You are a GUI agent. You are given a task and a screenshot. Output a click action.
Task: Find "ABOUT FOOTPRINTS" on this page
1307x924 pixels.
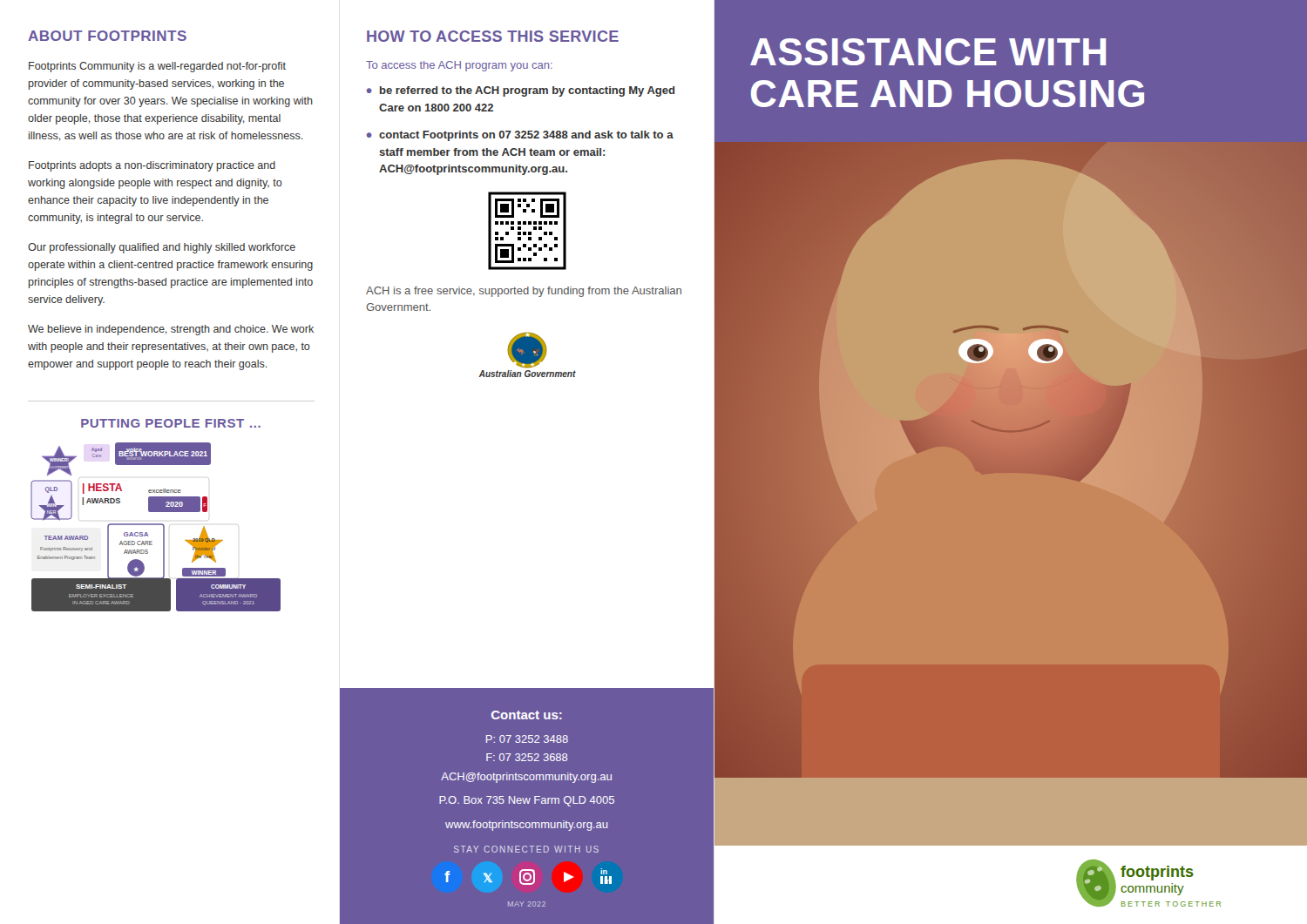[x=171, y=37]
